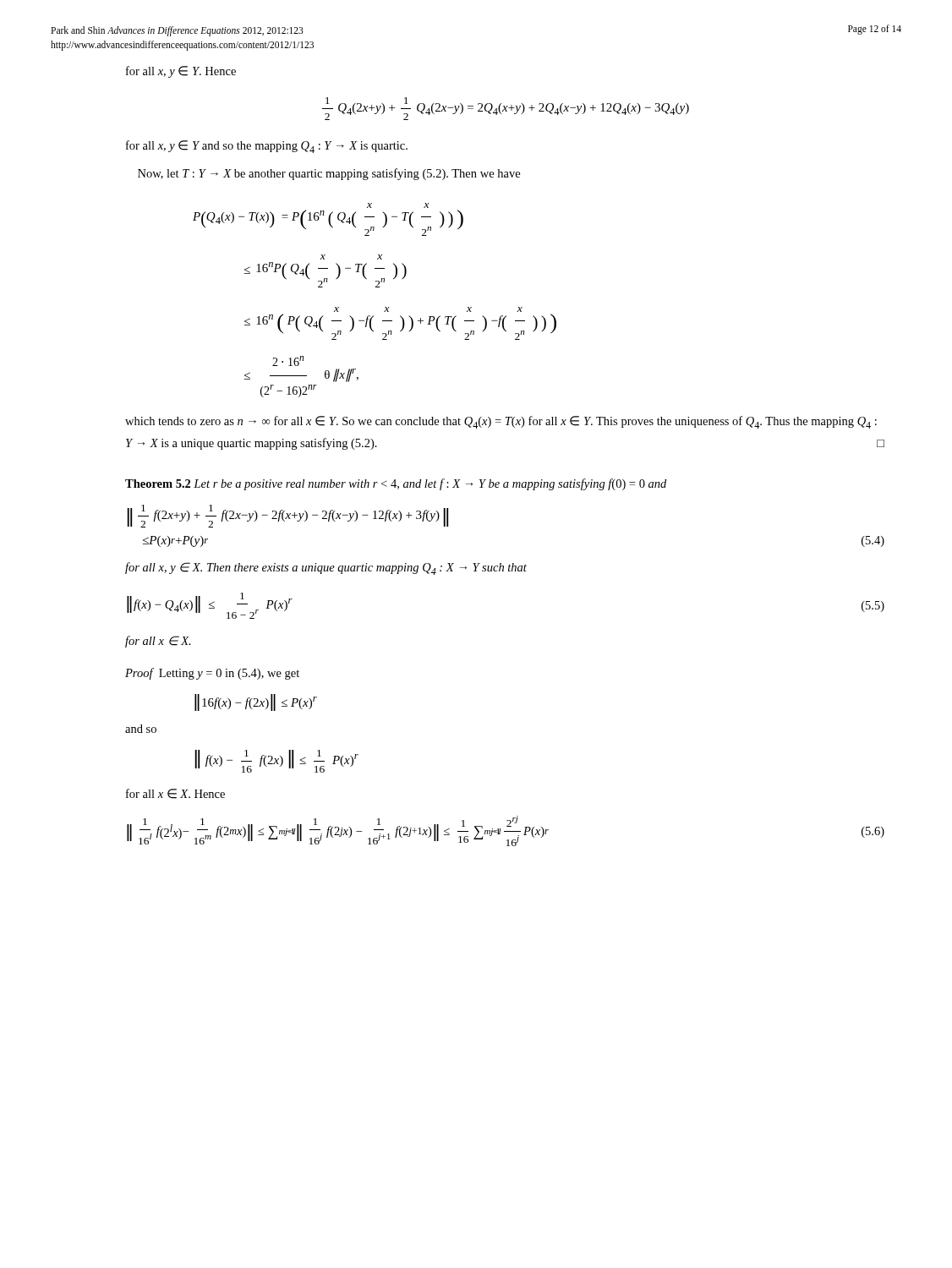Point to the formula beginning "‖f(x) − Q4(x)‖ ≤ 1 16"
Viewport: 952px width, 1268px height.
197,606
